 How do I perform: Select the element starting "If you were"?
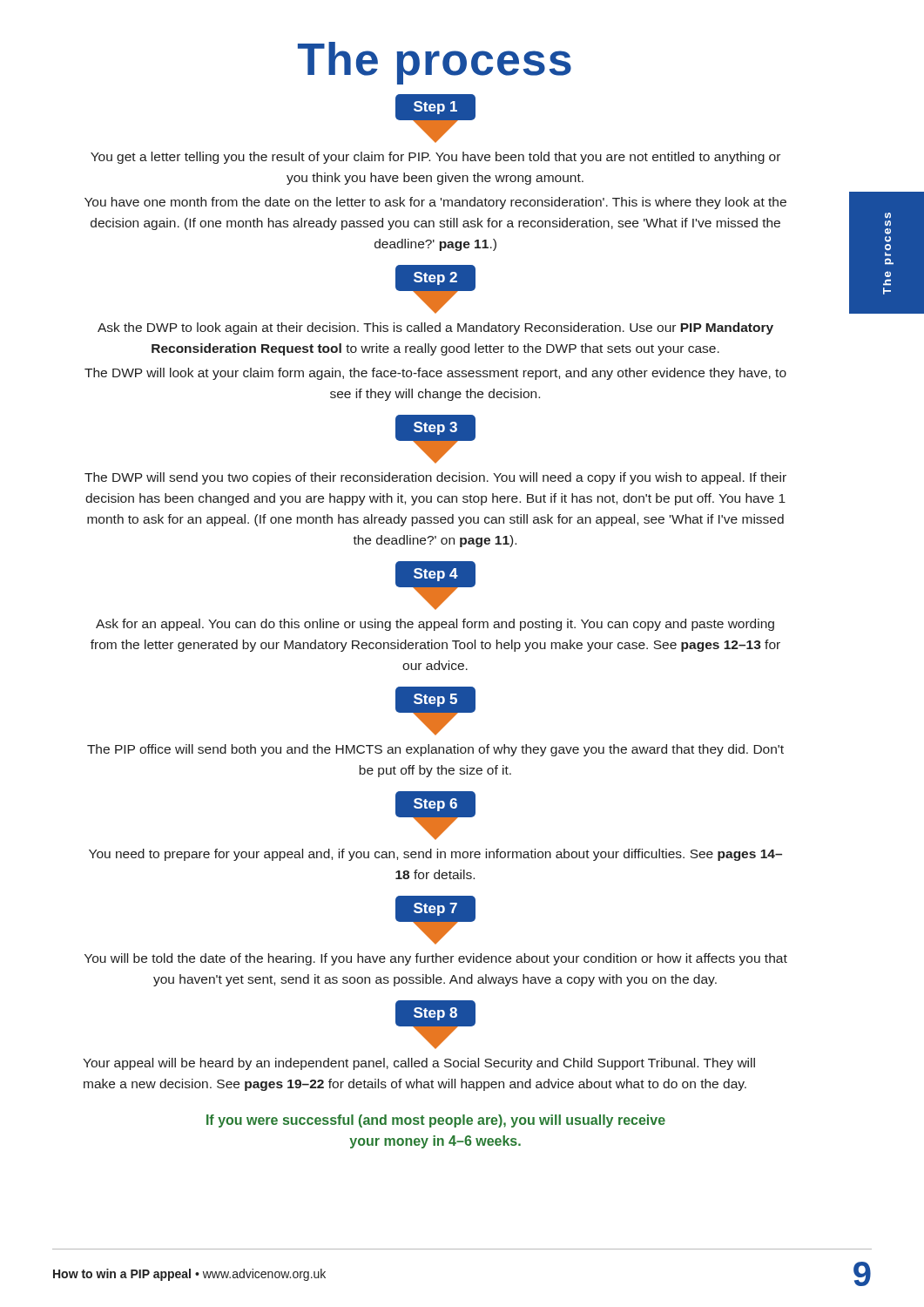[x=435, y=1131]
